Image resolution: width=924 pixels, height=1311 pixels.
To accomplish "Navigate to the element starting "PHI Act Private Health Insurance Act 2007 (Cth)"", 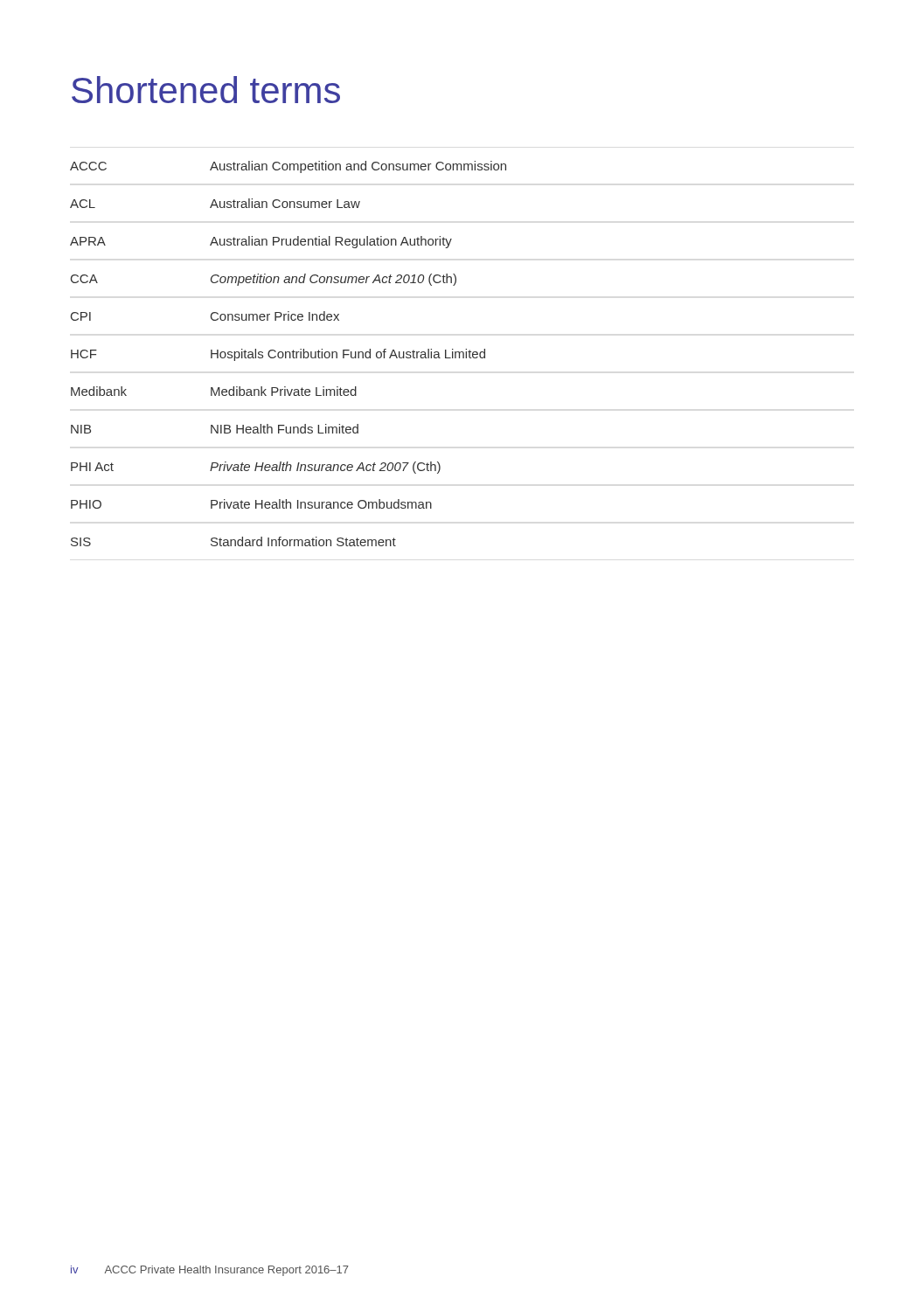I will pyautogui.click(x=256, y=468).
